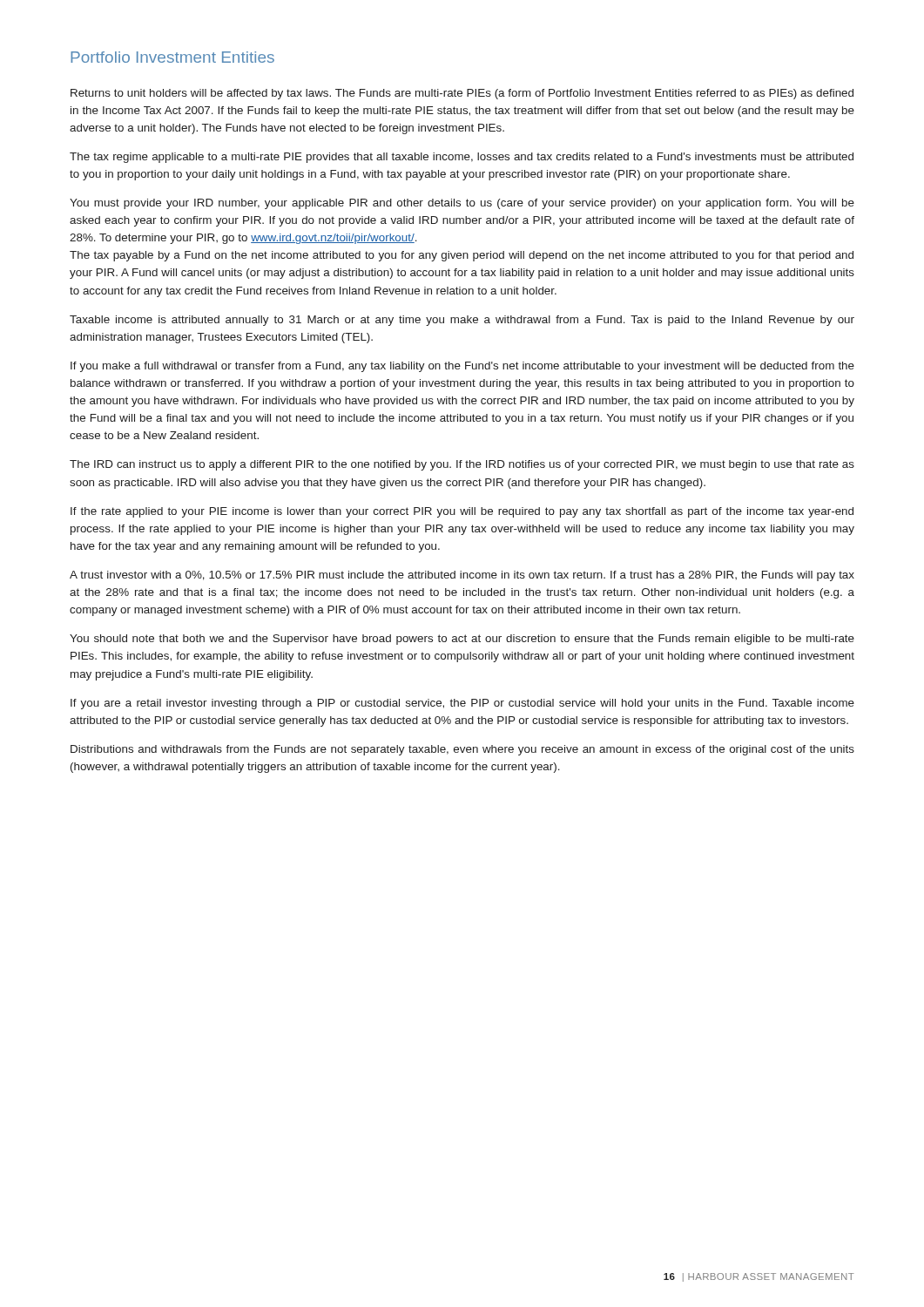Click the passage that begins "Taxable income is attributed annually to 31 March"
Screen dimensions: 1307x924
click(x=462, y=328)
